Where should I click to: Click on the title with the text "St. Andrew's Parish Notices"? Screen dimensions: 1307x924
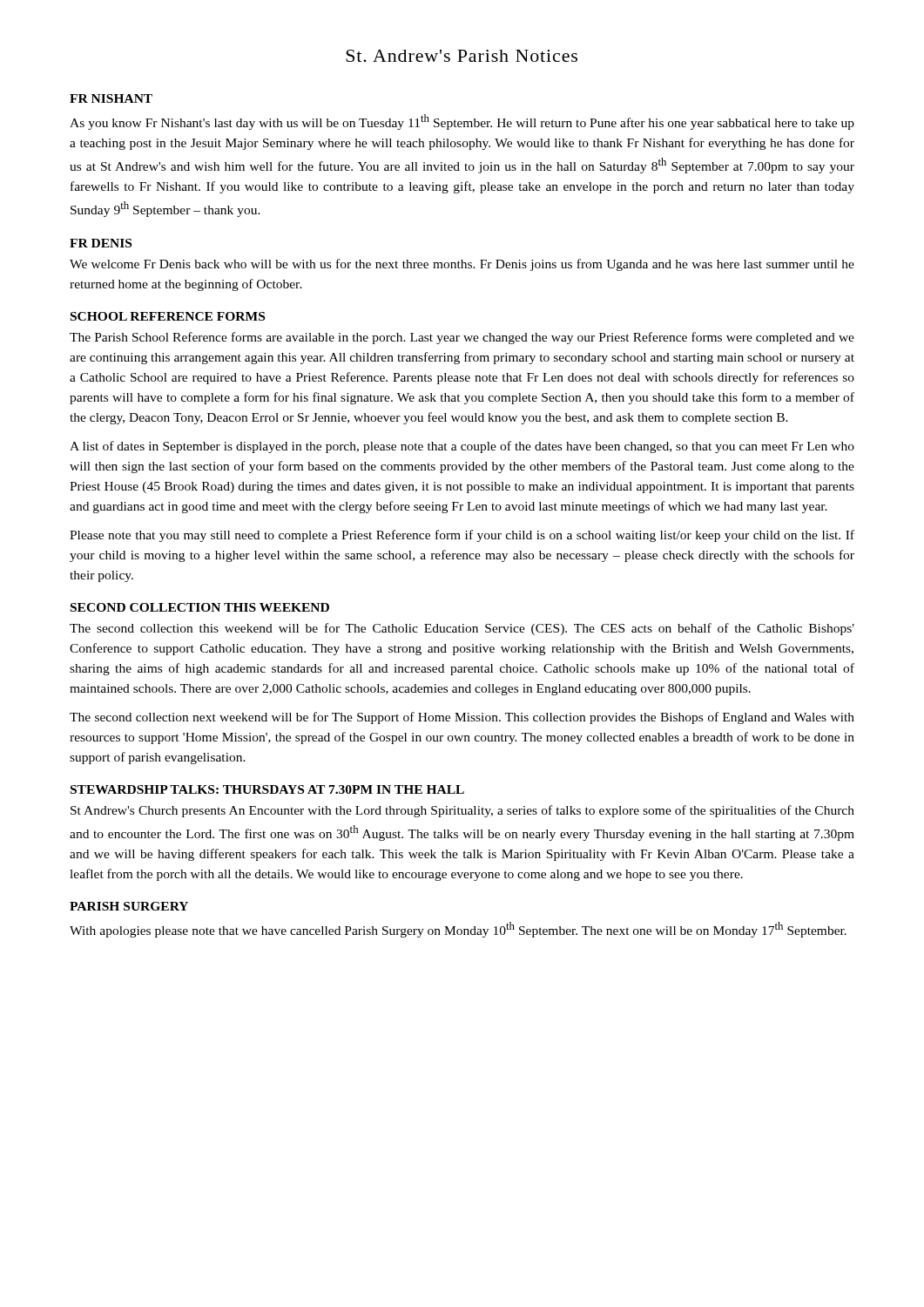click(462, 56)
